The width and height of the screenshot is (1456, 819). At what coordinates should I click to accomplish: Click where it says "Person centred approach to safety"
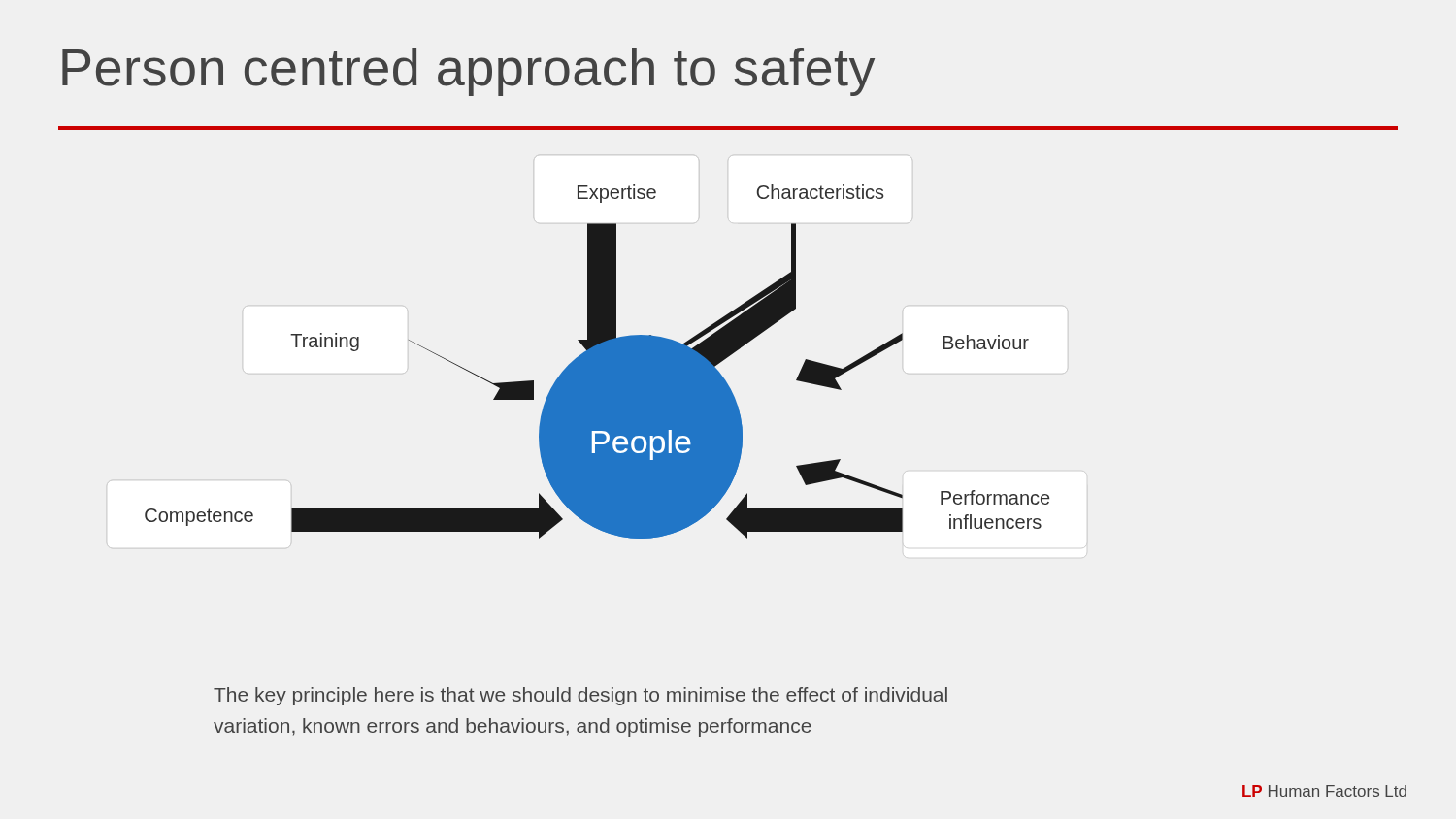point(467,67)
